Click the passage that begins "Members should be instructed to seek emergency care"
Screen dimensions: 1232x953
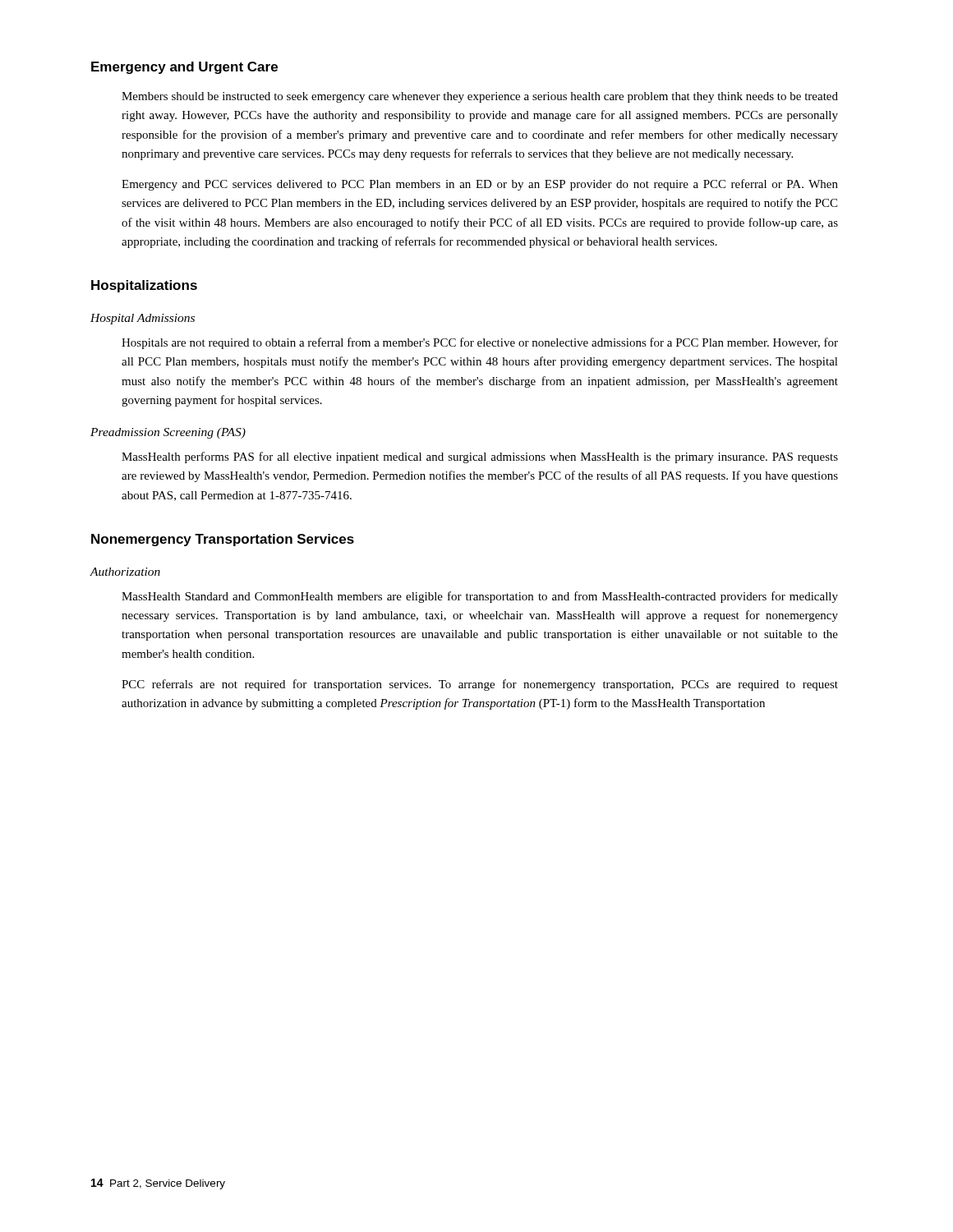tap(480, 125)
